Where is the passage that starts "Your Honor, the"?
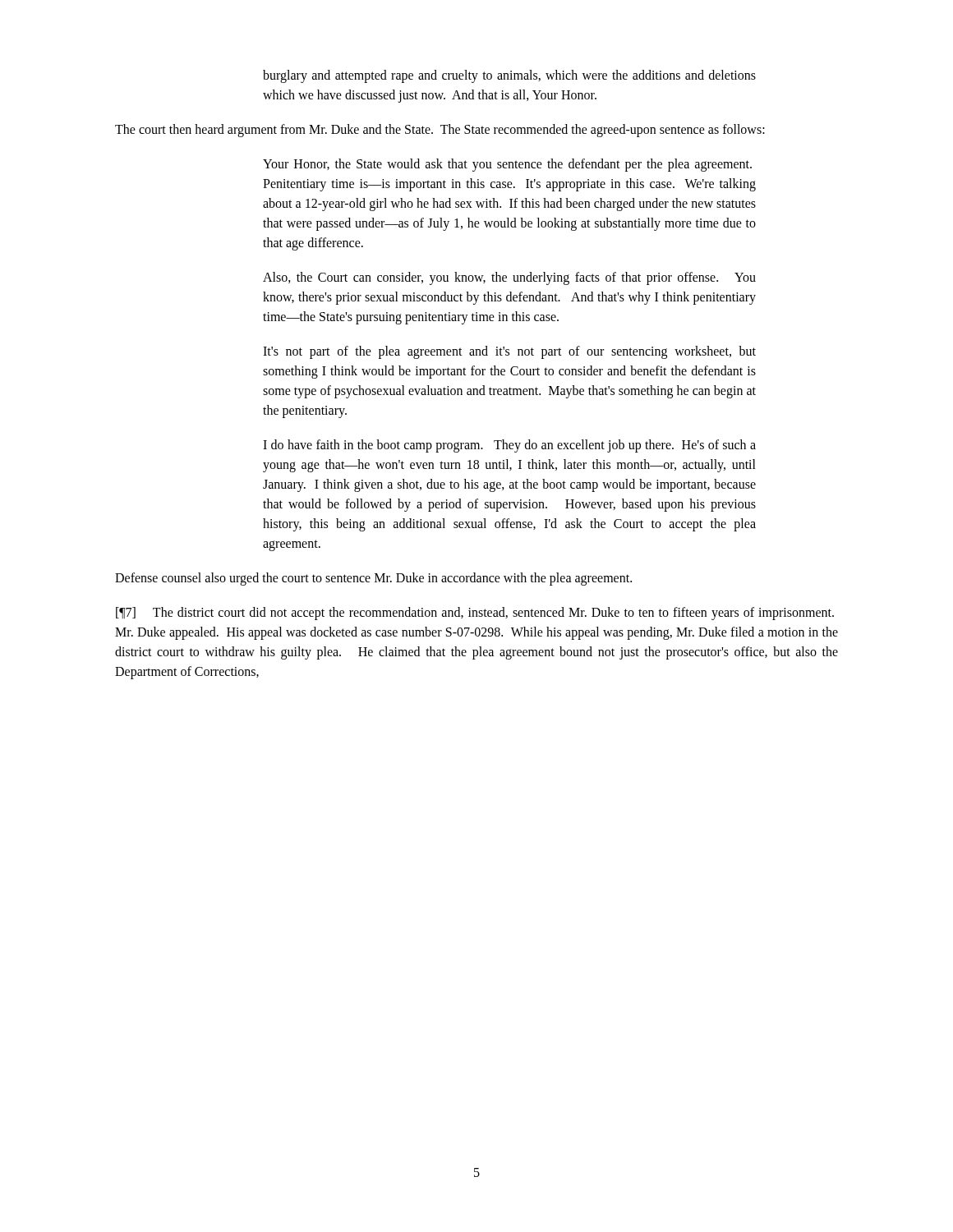 [509, 203]
